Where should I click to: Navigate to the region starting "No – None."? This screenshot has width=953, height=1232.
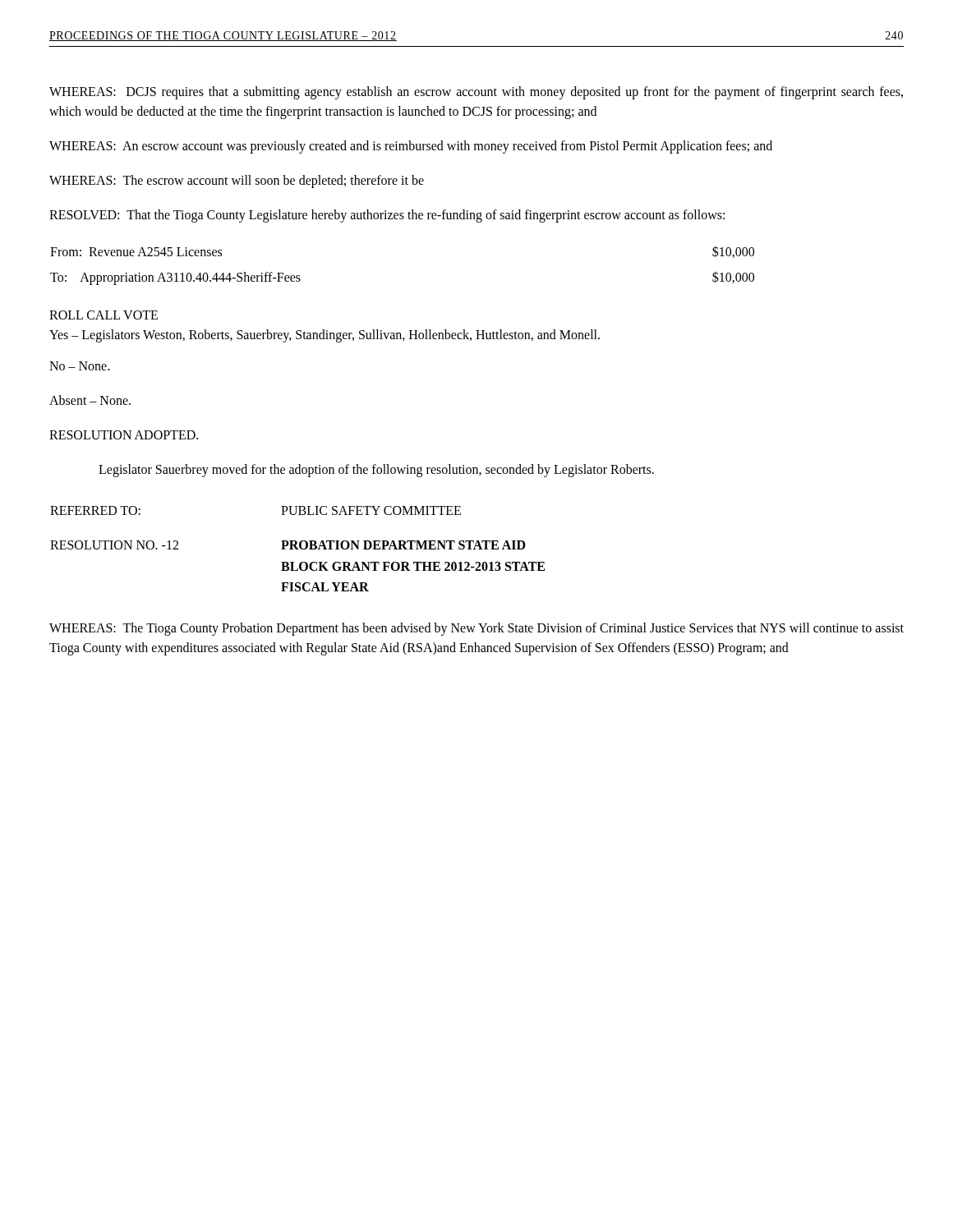80,366
